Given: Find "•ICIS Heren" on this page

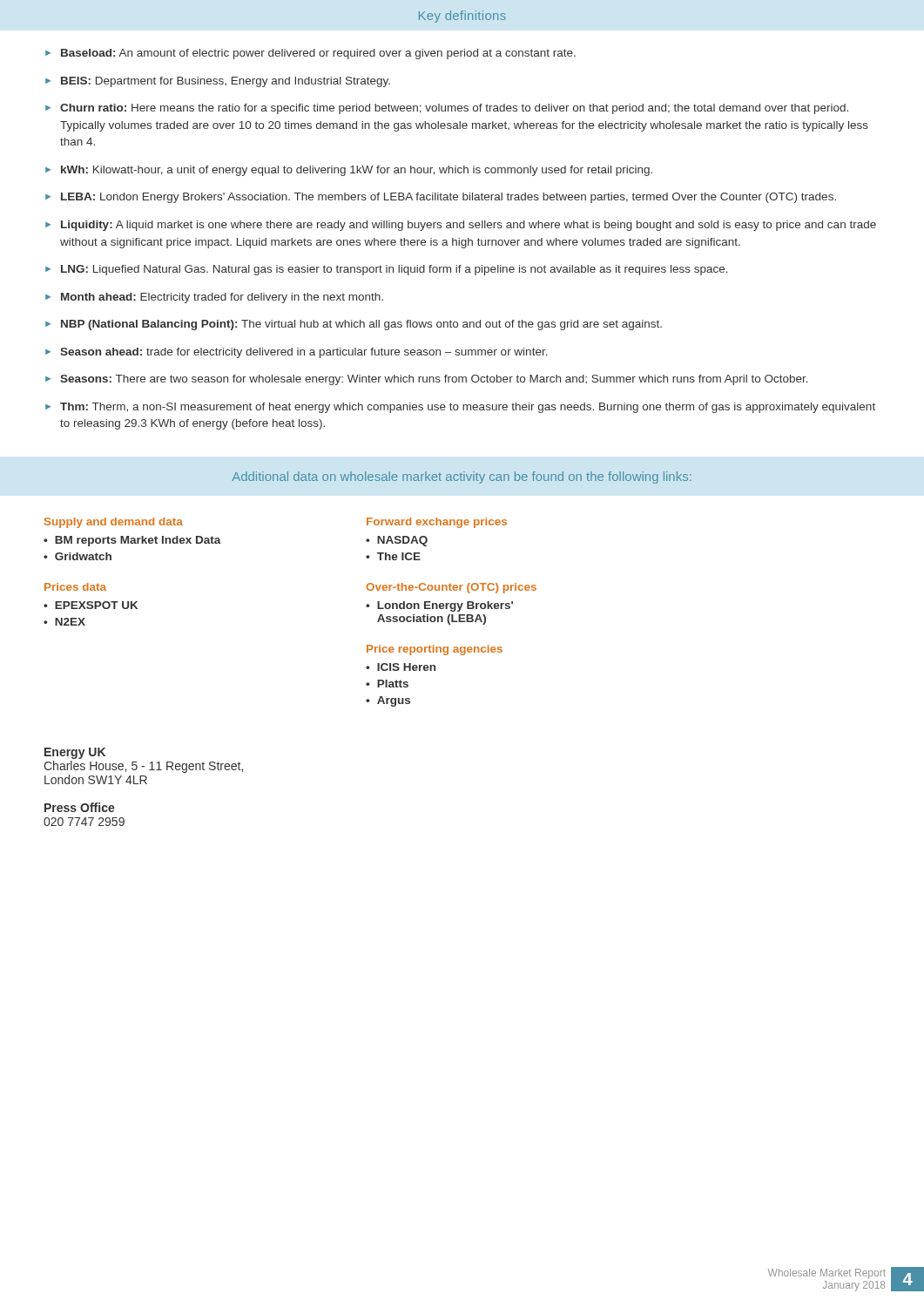Looking at the screenshot, I should pos(401,667).
